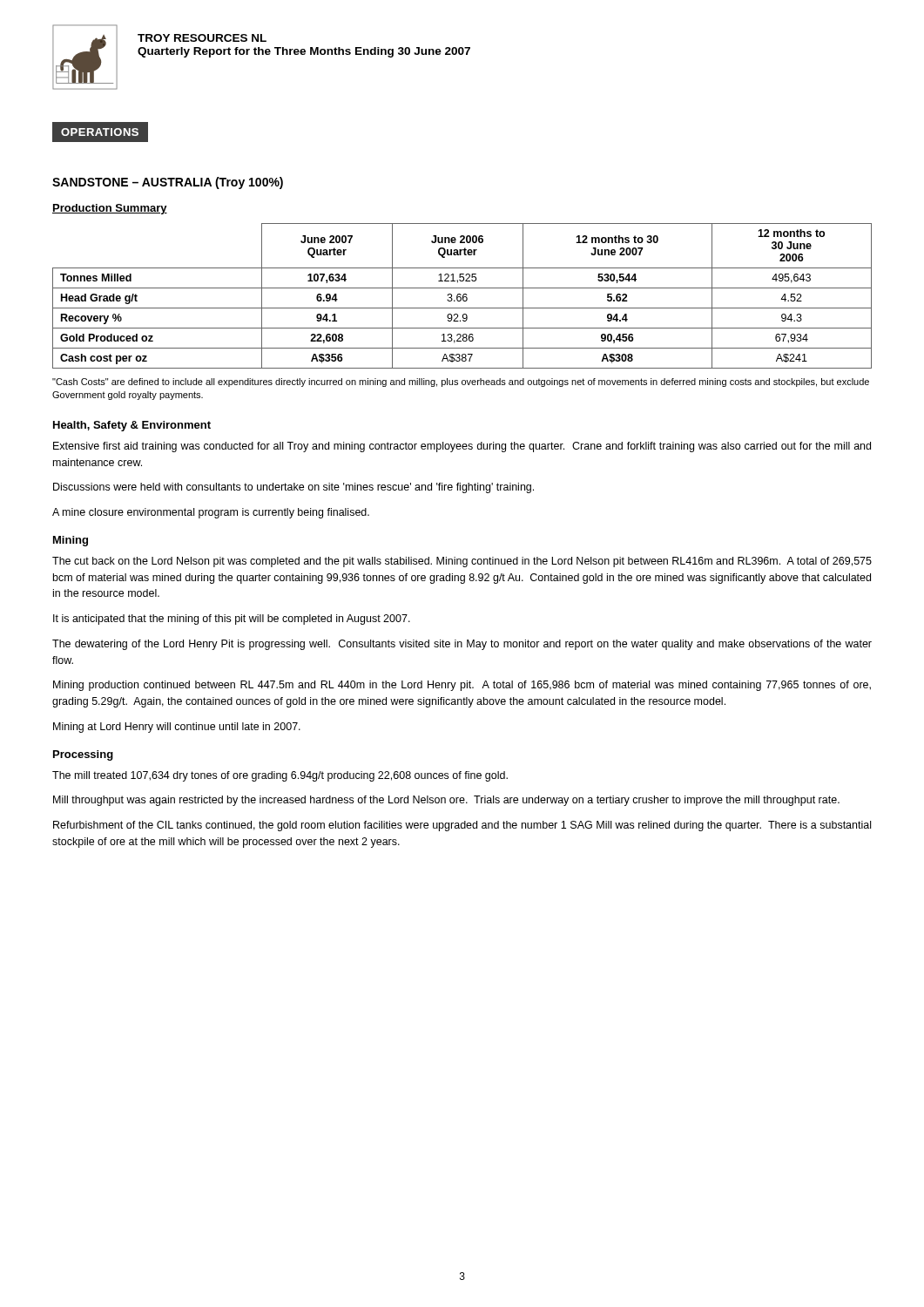The image size is (924, 1307).
Task: Click on the section header containing "Health, Safety & Environment"
Action: (132, 426)
